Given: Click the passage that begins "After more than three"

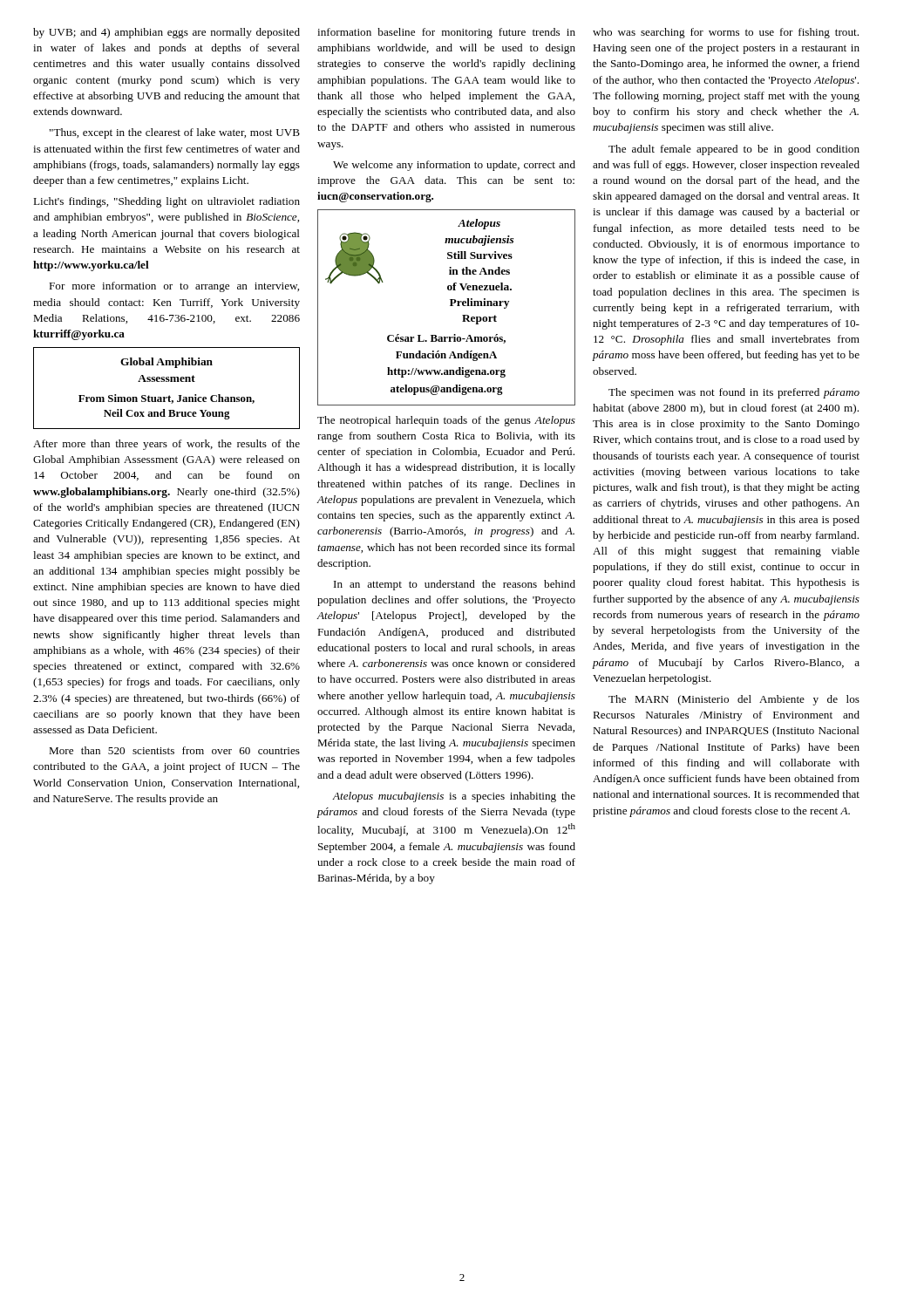Looking at the screenshot, I should pos(166,621).
